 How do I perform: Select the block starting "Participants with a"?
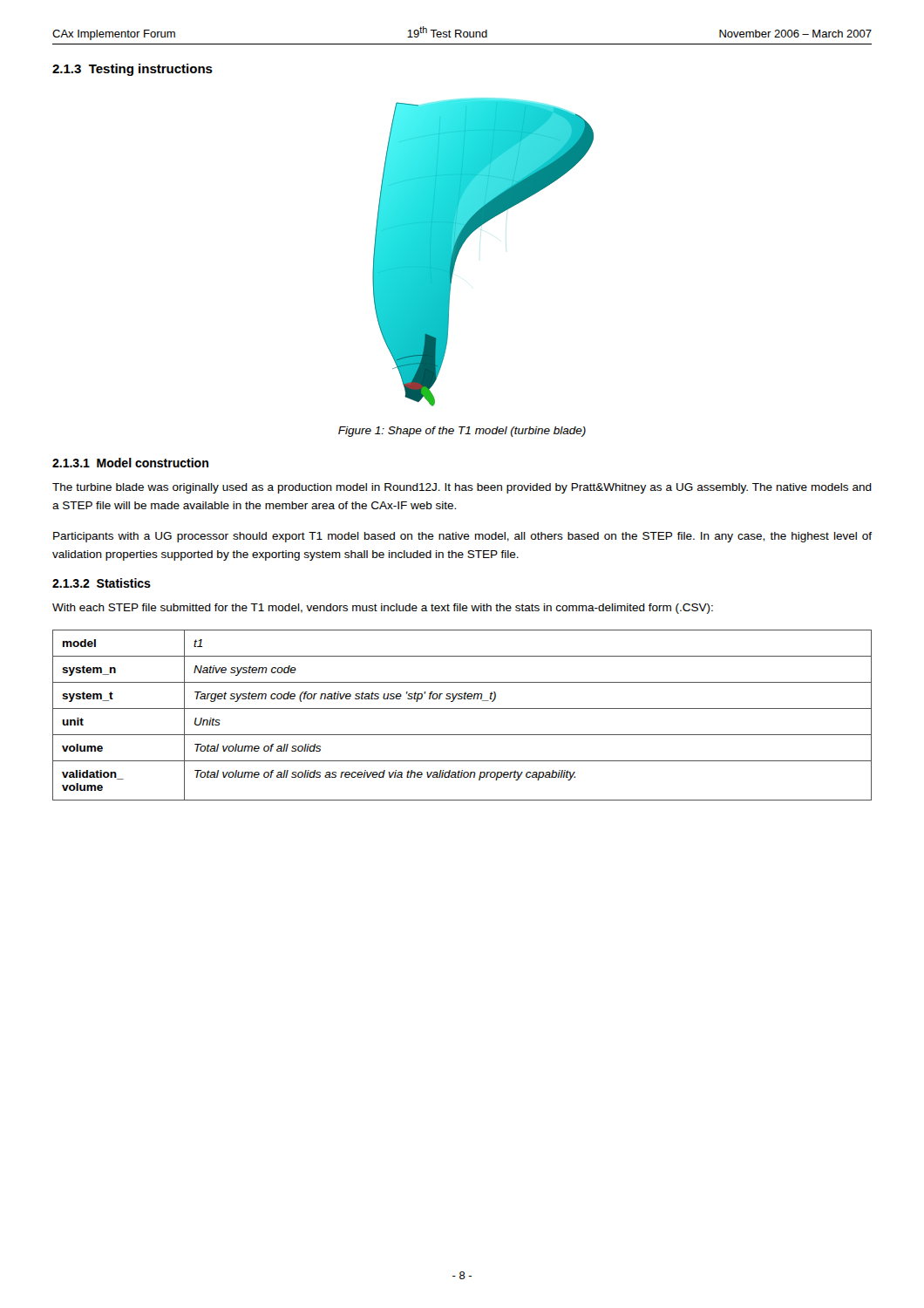462,545
